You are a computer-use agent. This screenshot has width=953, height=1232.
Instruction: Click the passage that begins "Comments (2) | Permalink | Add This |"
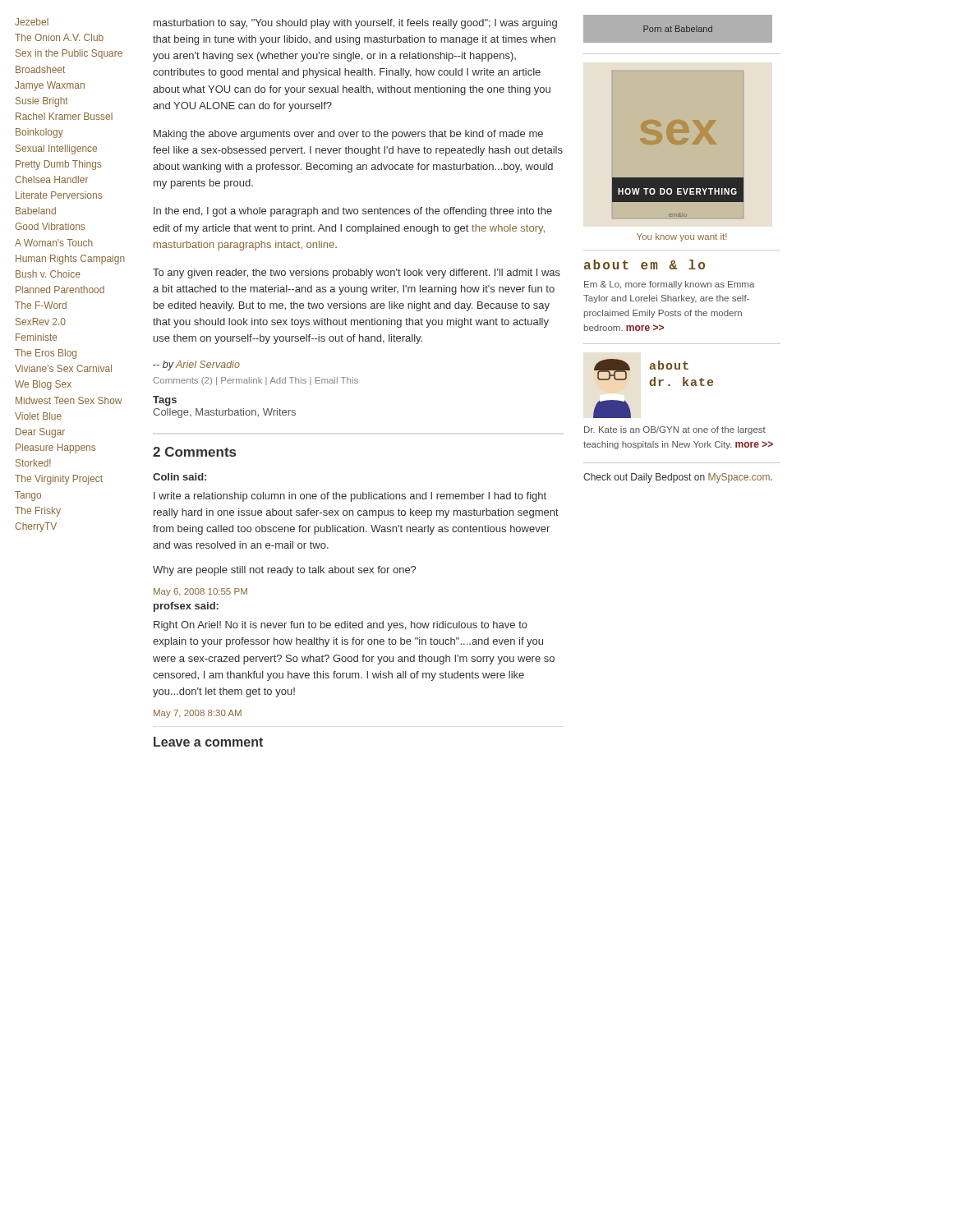point(256,380)
